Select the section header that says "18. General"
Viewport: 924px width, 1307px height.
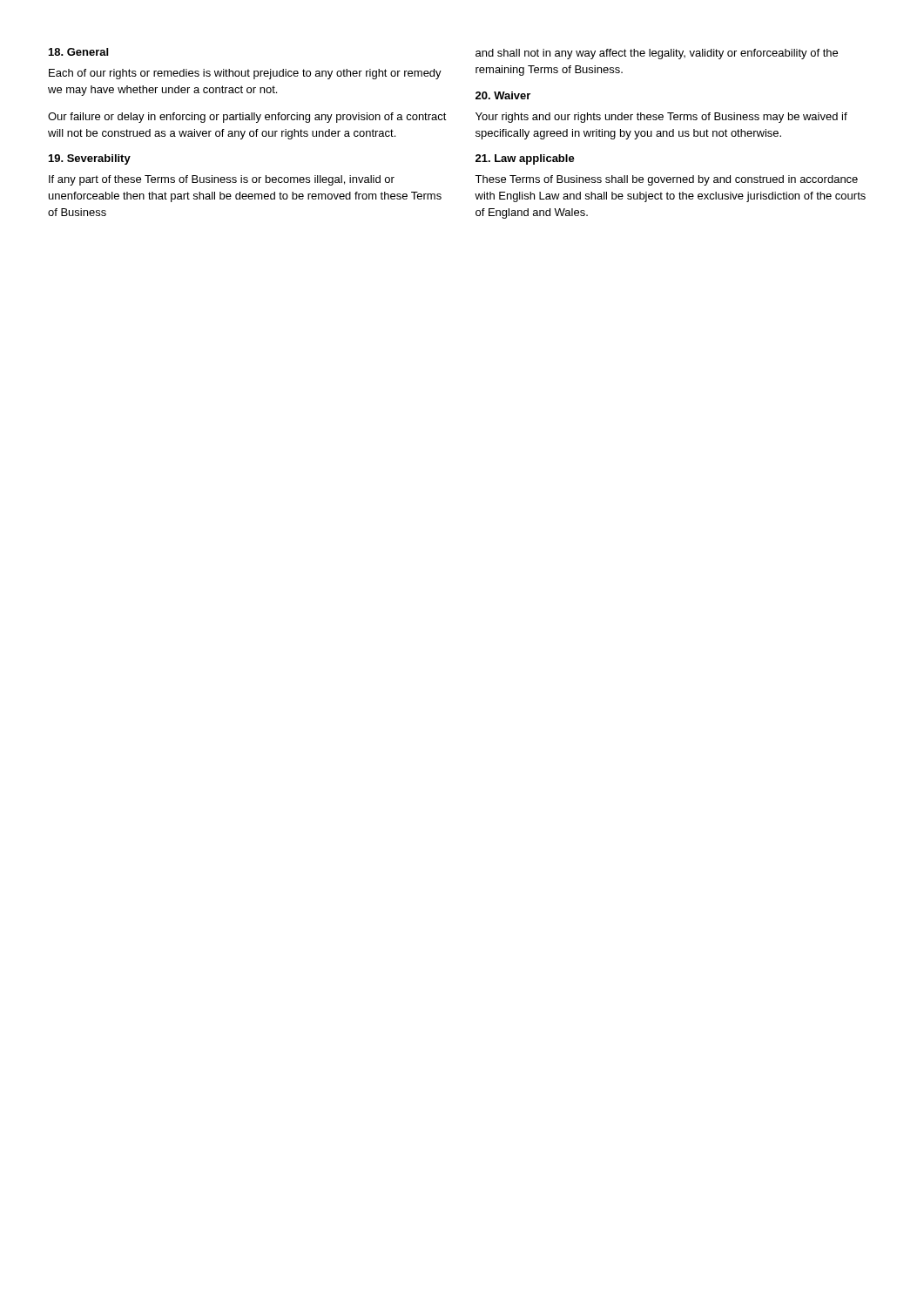78,52
